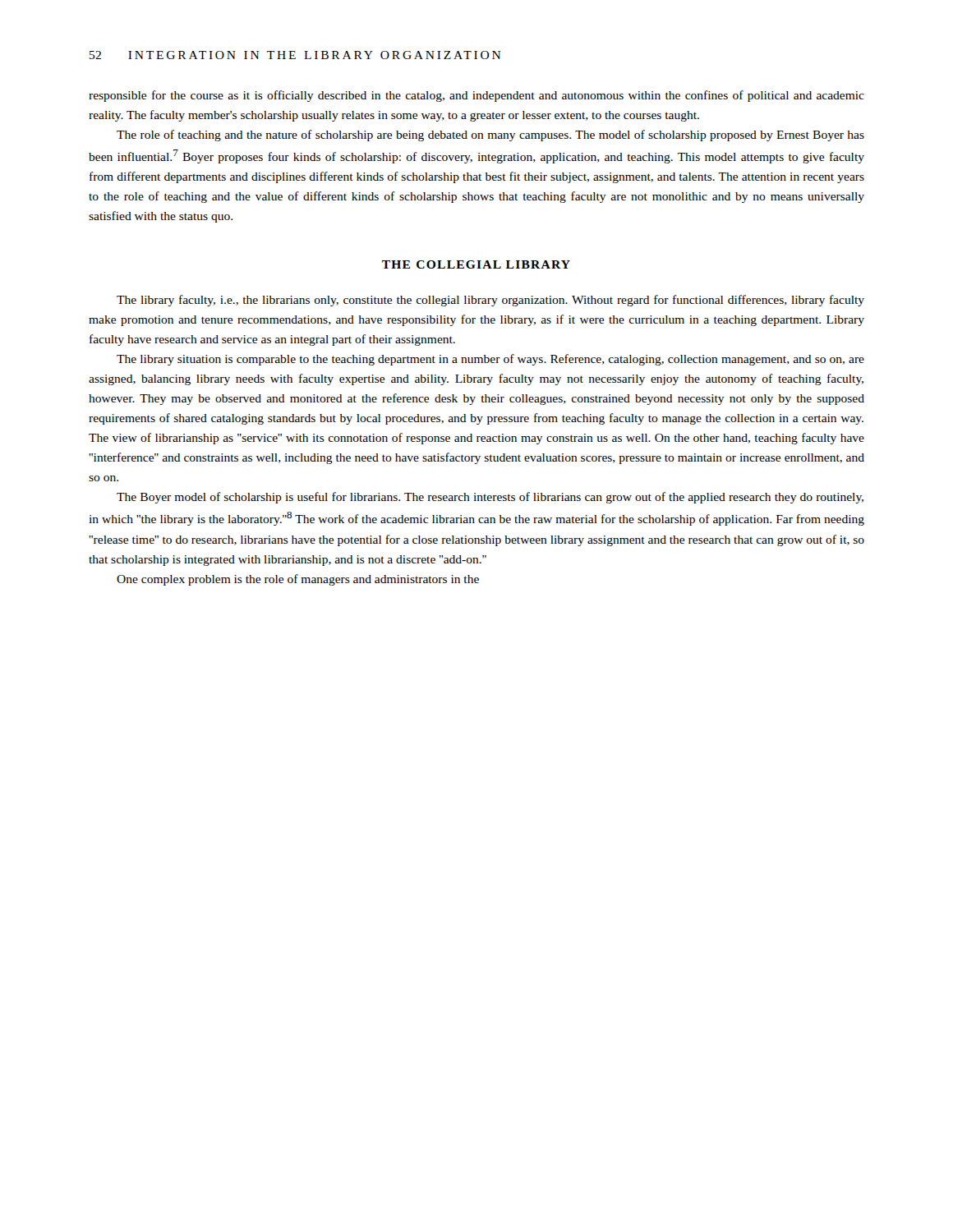Click on the text block that reads "responsible for the course as"
Screen dimensions: 1232x953
476,156
